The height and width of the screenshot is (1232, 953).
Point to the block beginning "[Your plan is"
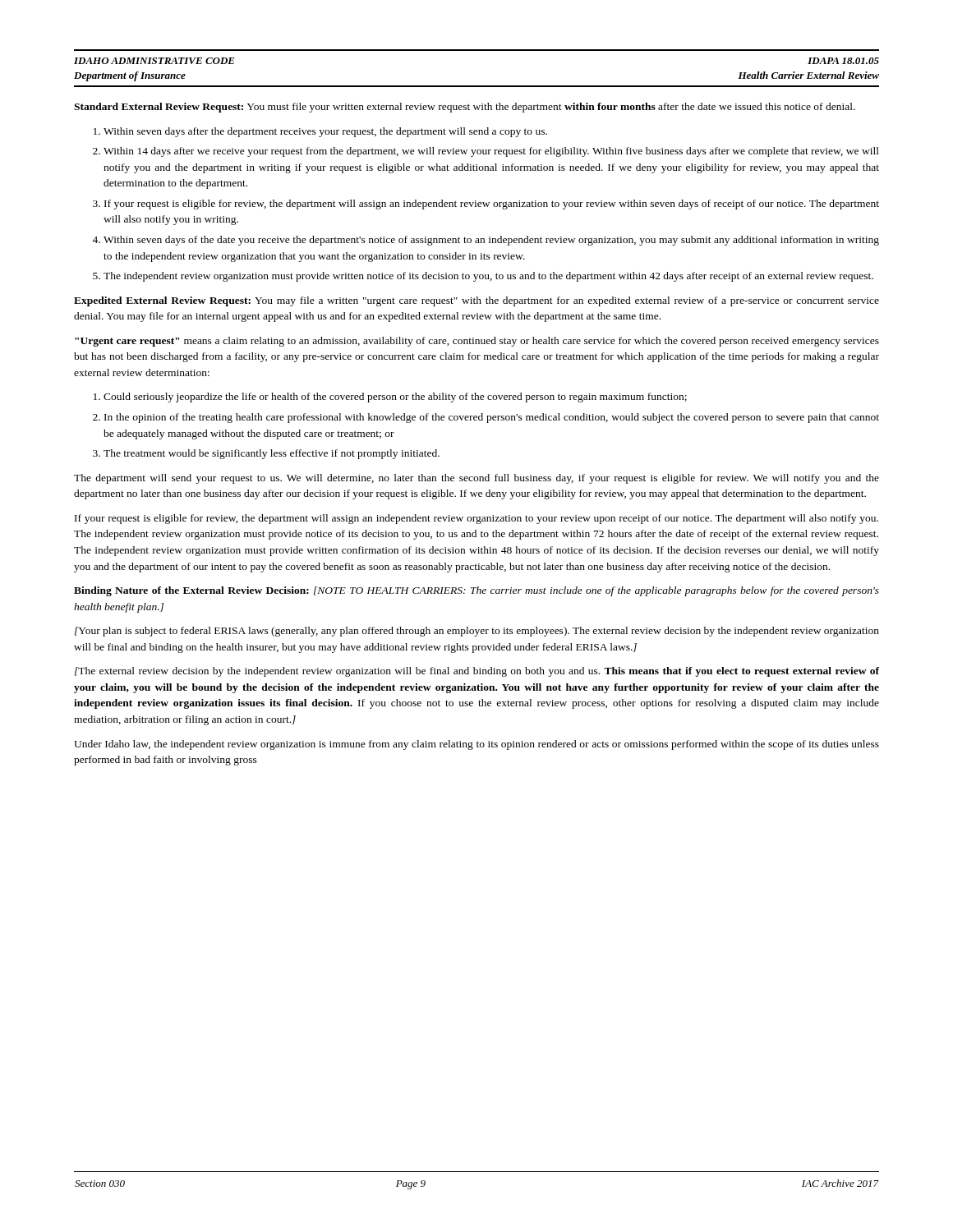click(476, 639)
